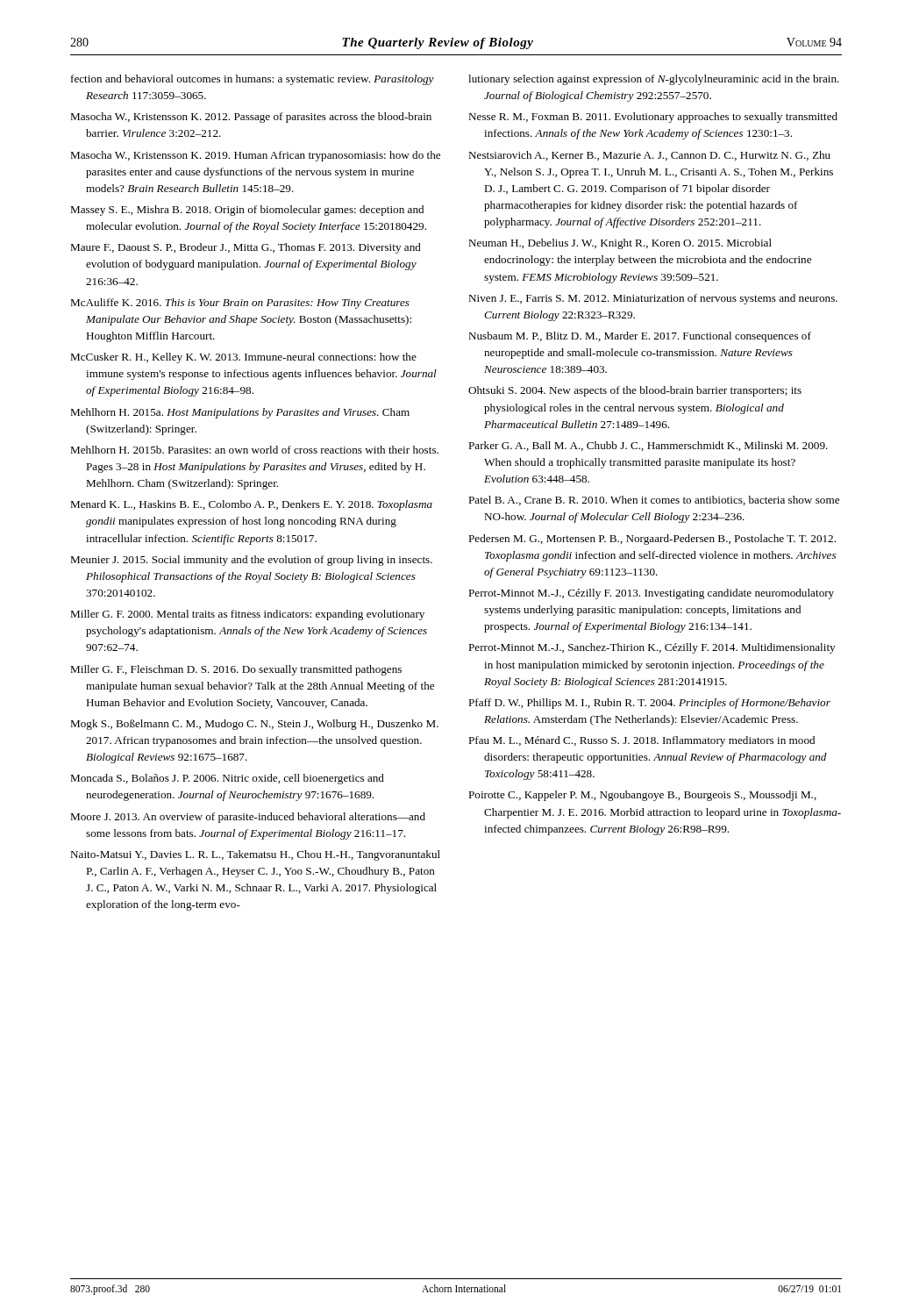912x1316 pixels.
Task: Find the list item that reads "Miller G. F., Fleischman D. S."
Action: tap(252, 685)
